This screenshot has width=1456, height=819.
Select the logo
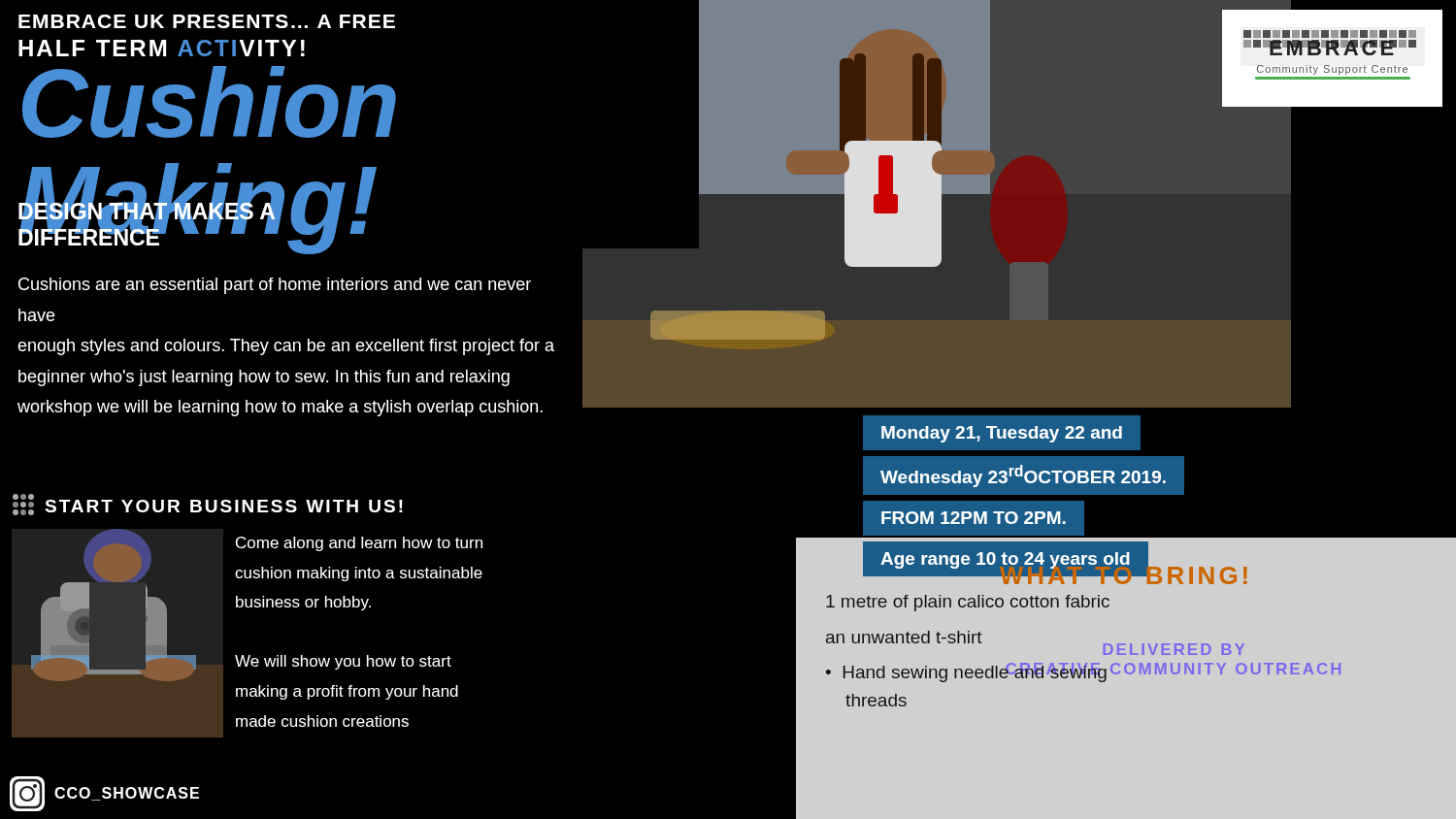pyautogui.click(x=1332, y=58)
